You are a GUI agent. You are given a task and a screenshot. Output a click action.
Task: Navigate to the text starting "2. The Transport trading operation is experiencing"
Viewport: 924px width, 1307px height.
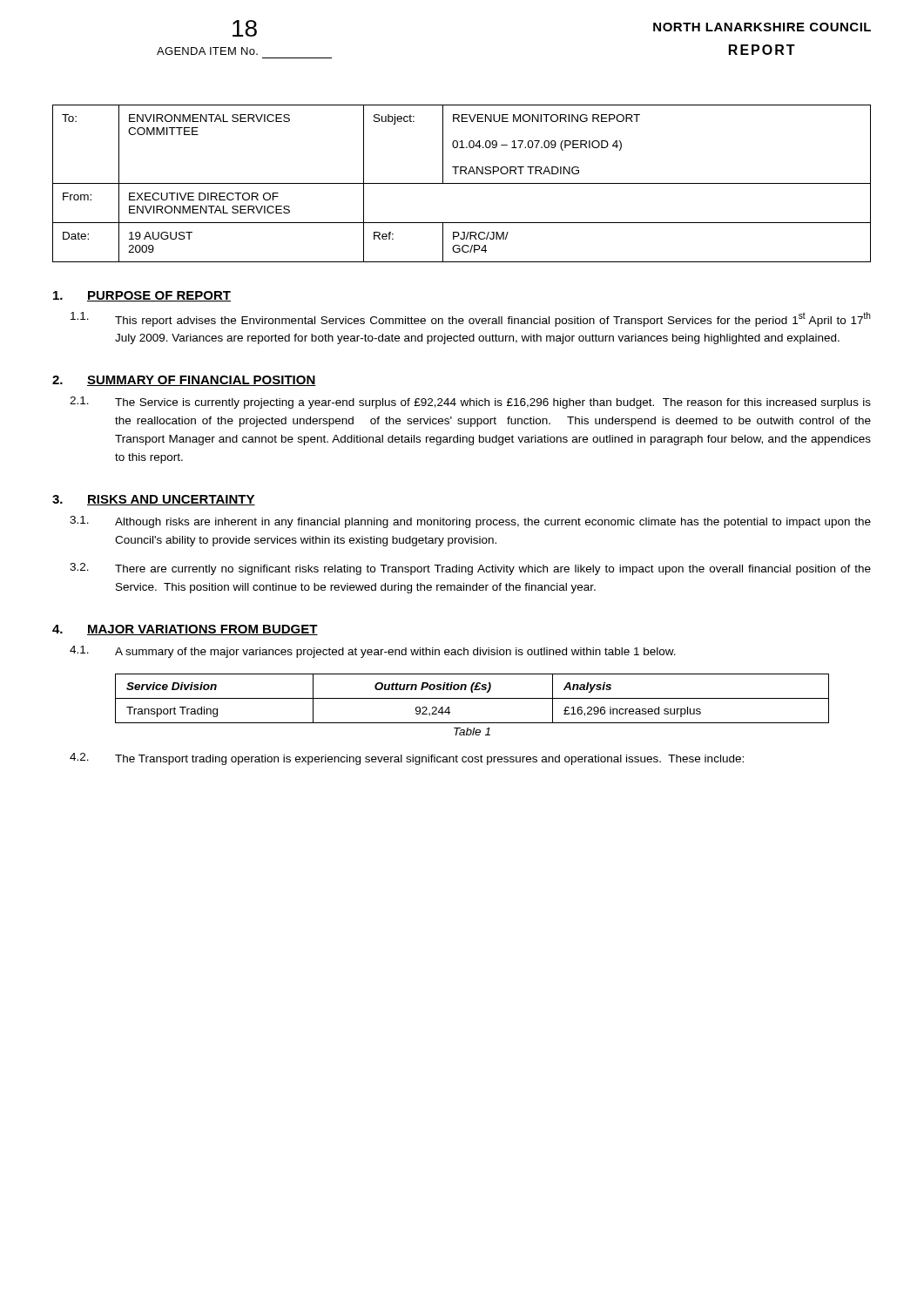click(407, 759)
